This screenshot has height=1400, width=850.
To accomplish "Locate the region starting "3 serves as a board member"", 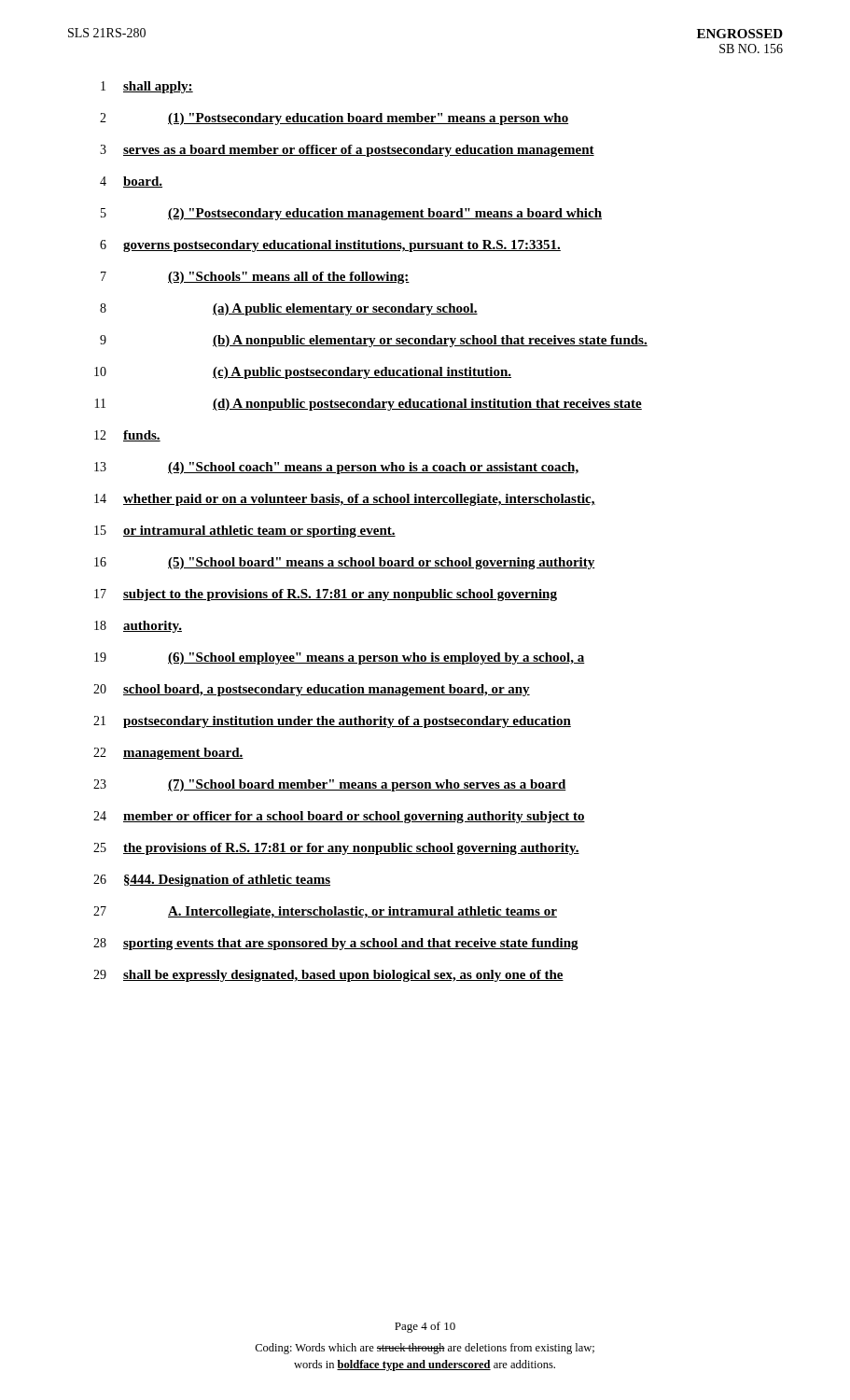I will tap(425, 149).
